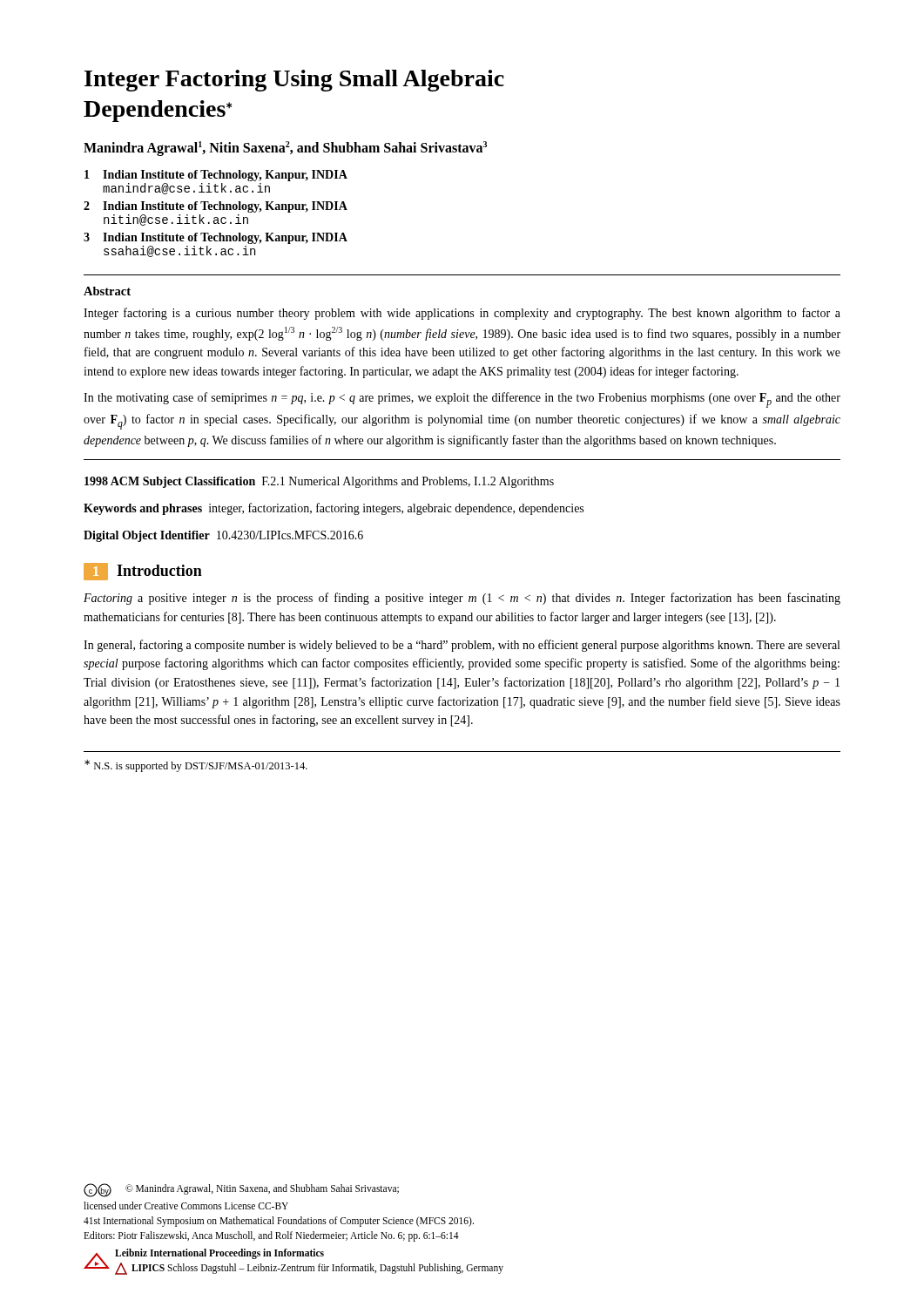Screen dimensions: 1307x924
Task: Click on the footnote containing "∗ N.S. is supported by DST/SJF/MSA-01/2013-14."
Action: 196,765
